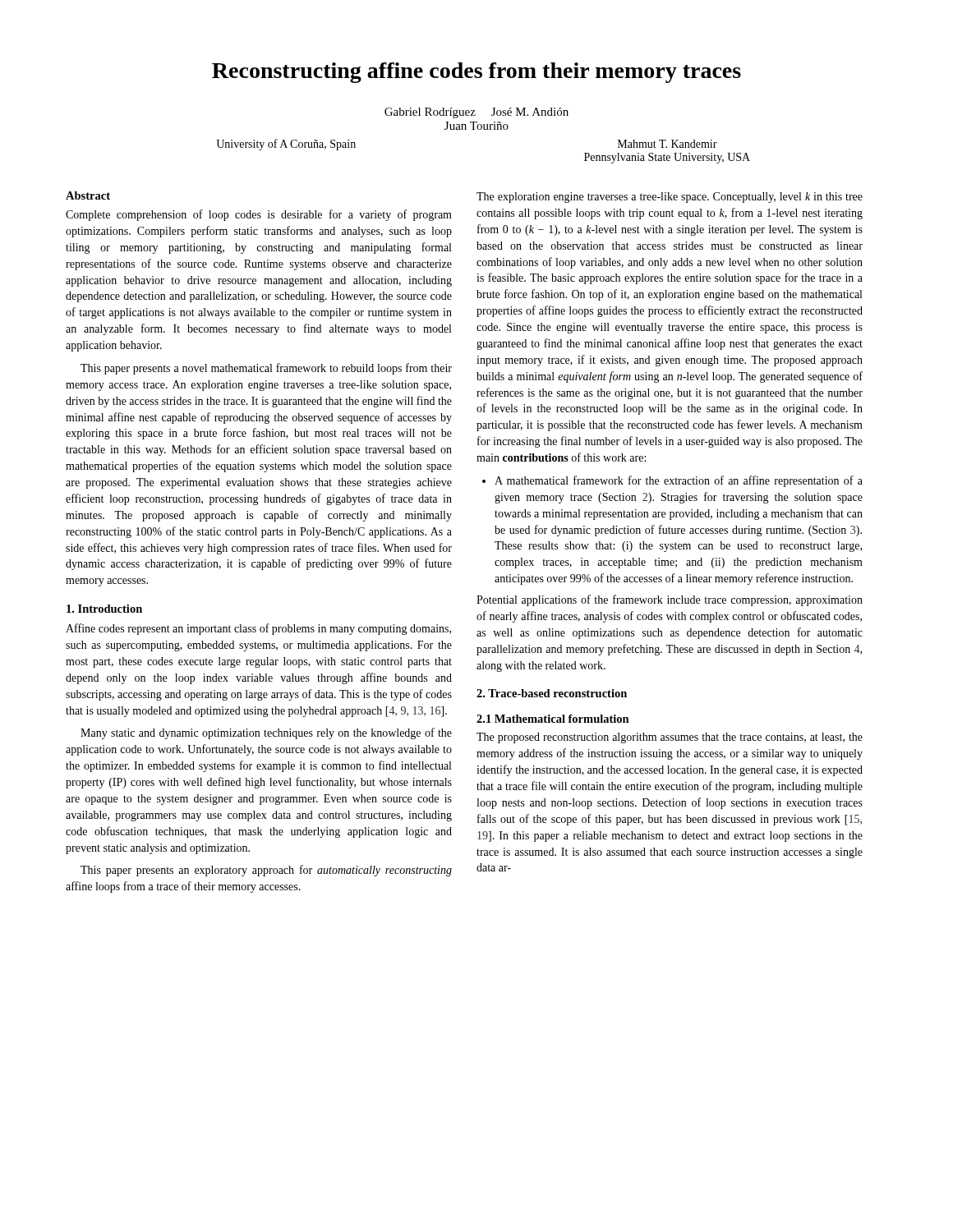This screenshot has width=953, height=1232.
Task: Select the element starting "The exploration engine traverses a"
Action: [670, 328]
